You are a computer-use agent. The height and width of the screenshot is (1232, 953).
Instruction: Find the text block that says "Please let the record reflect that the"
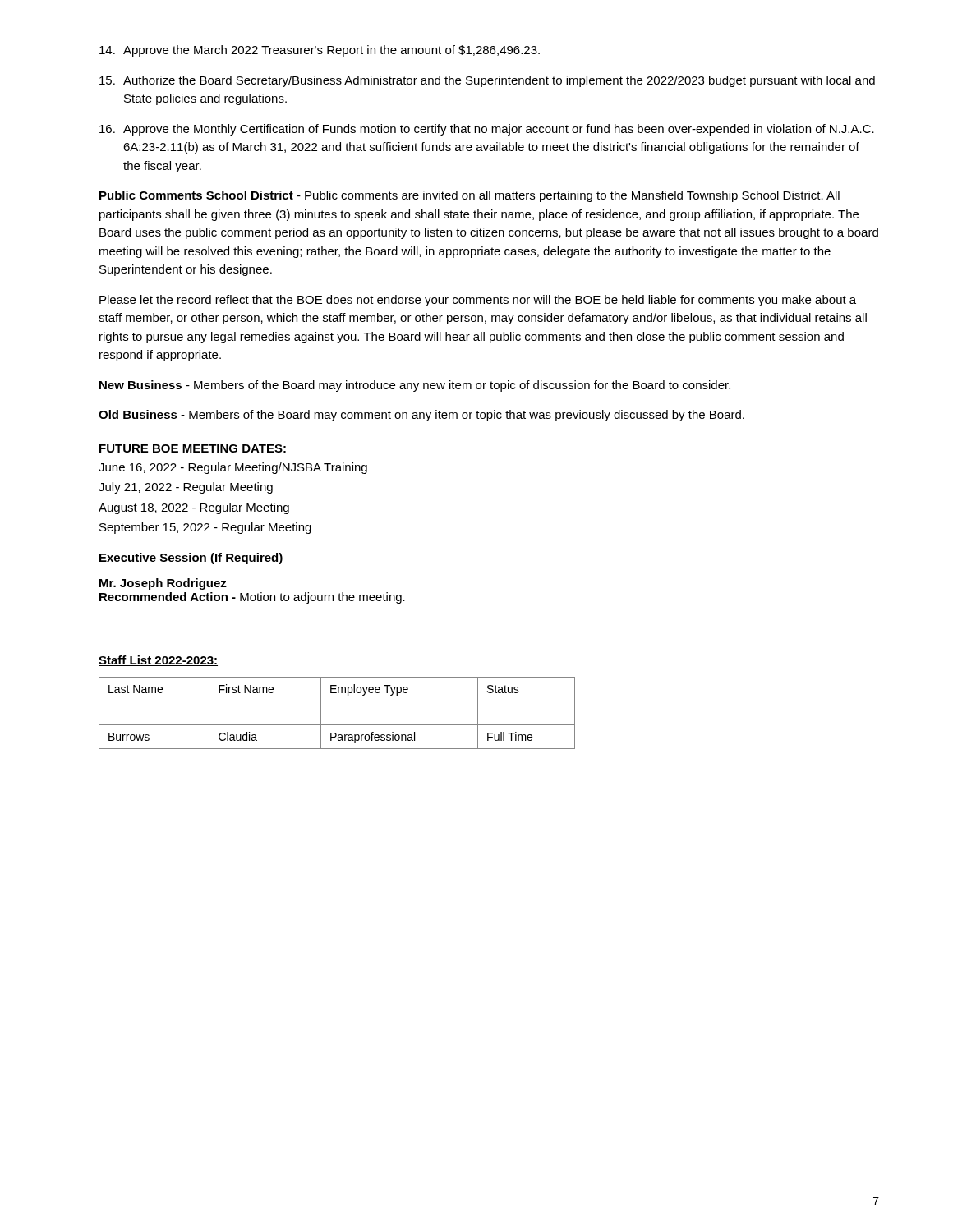(x=483, y=327)
